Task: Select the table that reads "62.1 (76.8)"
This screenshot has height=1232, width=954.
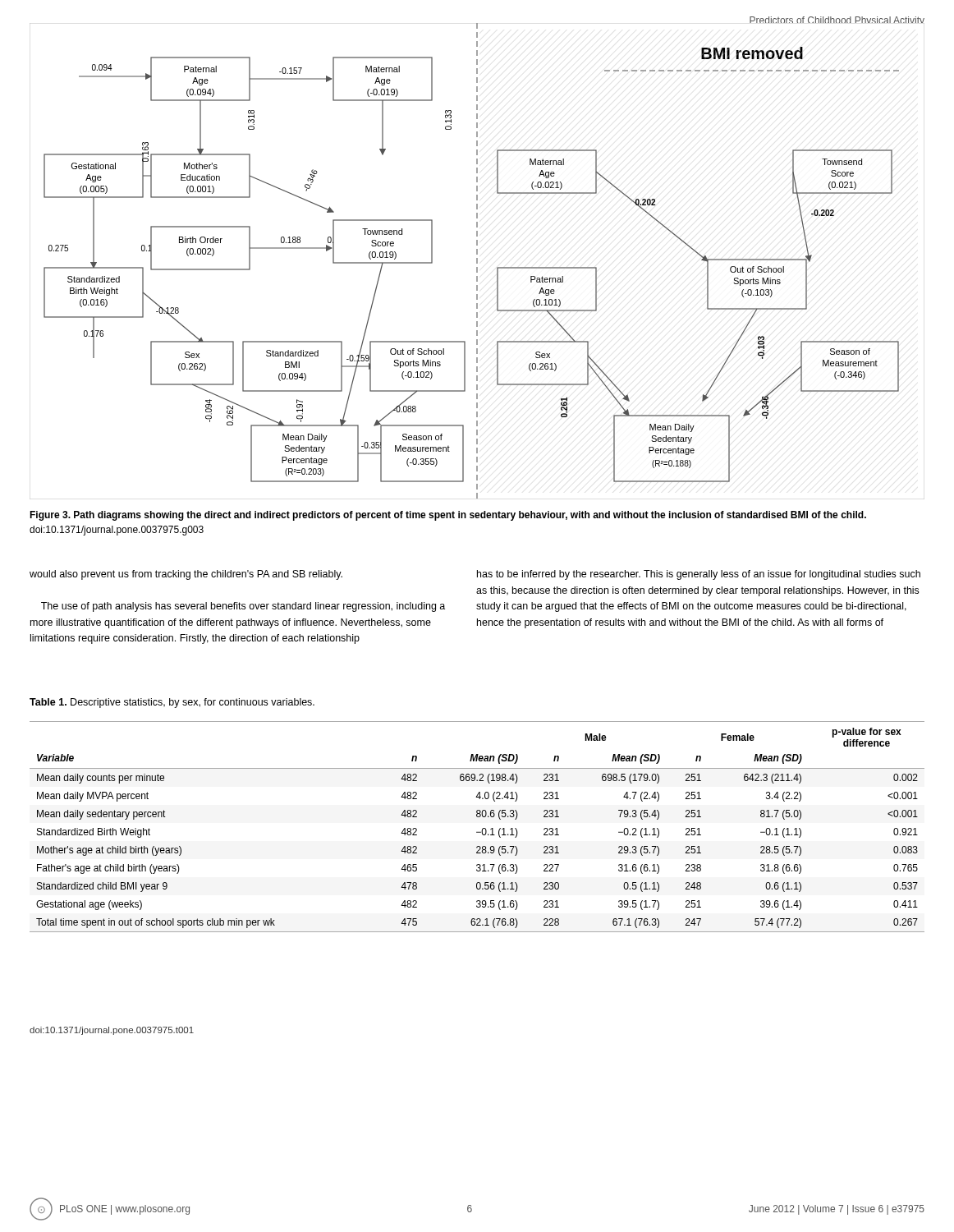Action: point(477,827)
